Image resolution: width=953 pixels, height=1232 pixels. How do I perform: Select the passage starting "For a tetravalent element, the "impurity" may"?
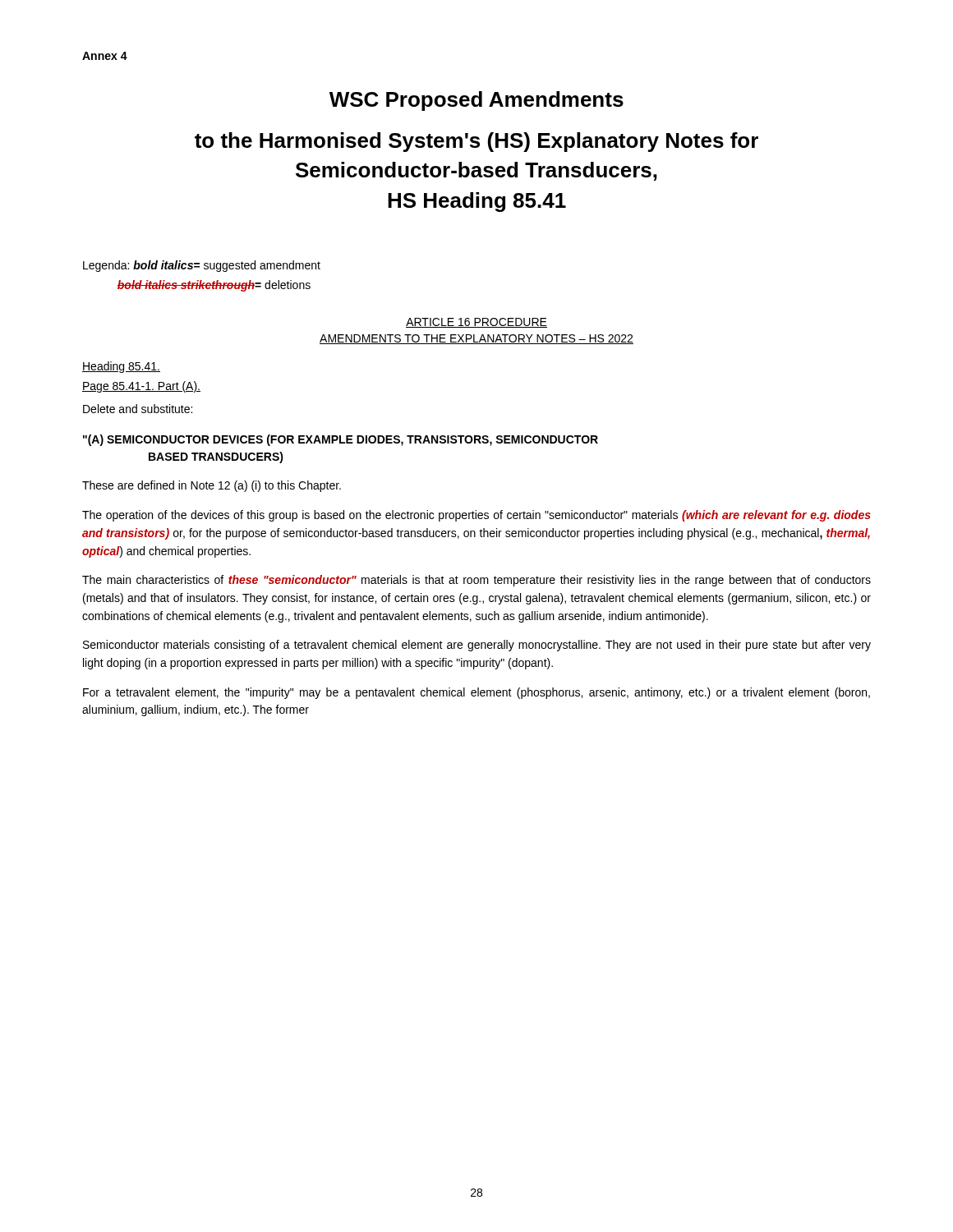[476, 701]
